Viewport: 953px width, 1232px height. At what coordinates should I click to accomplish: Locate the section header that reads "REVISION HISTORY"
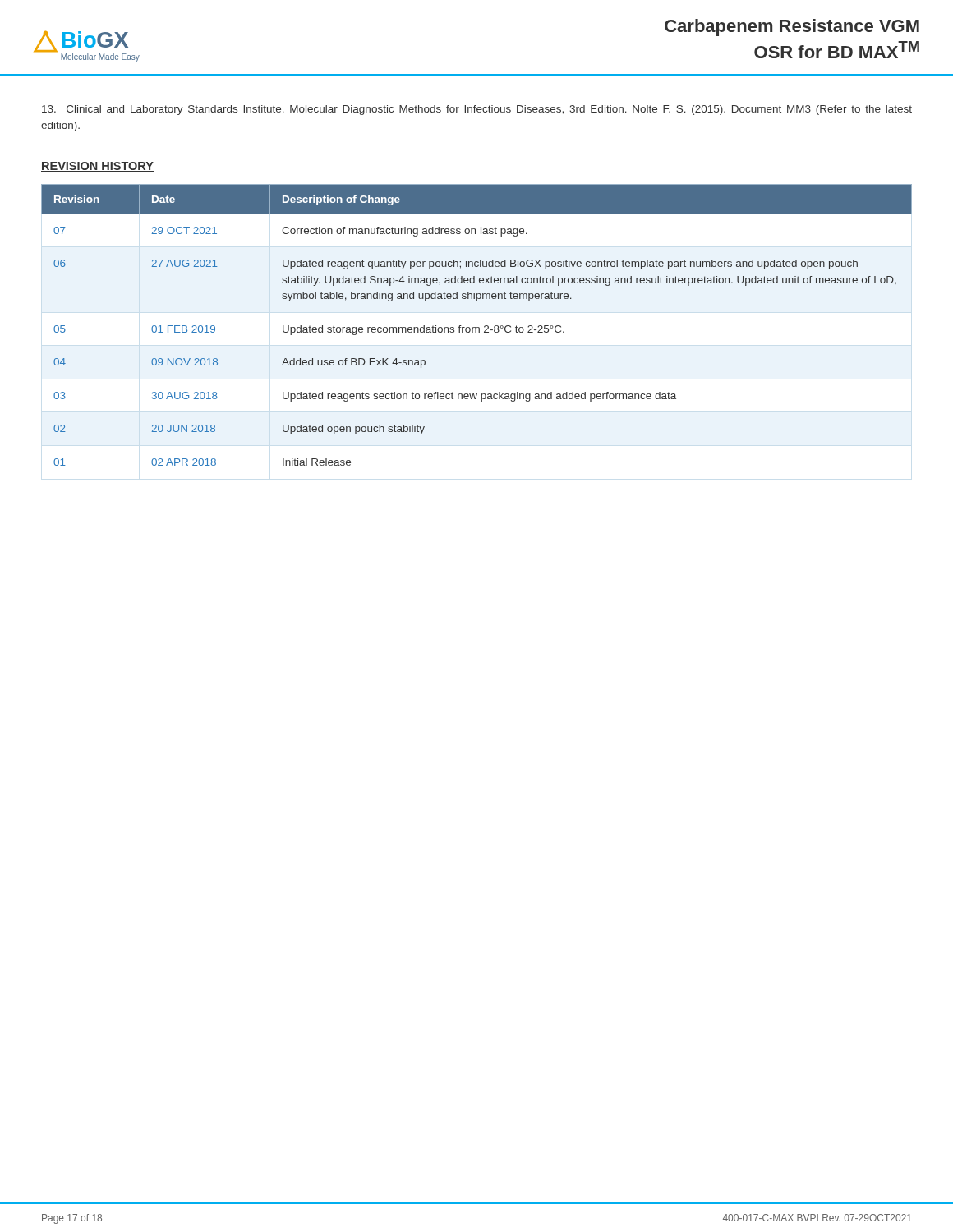pos(97,166)
